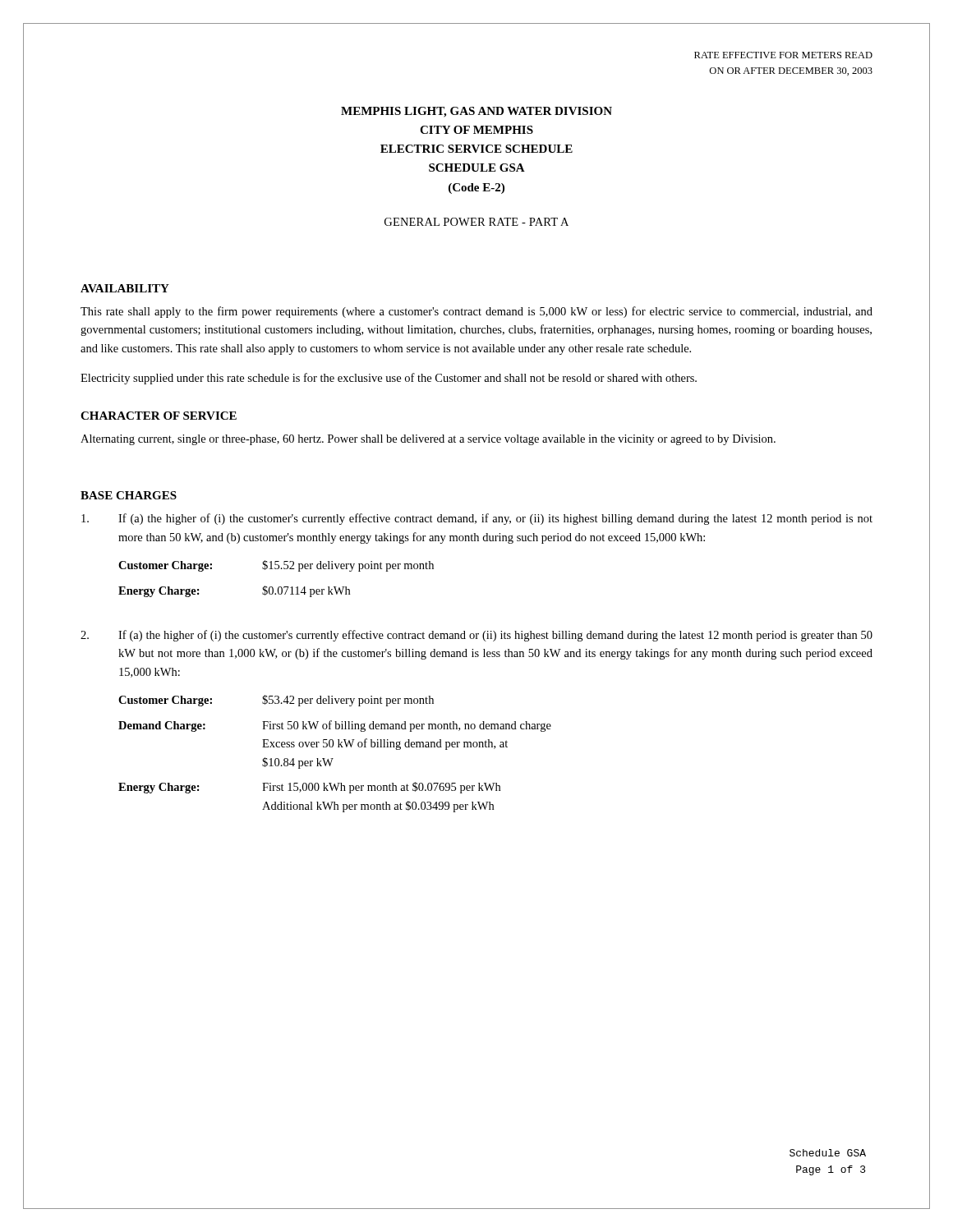Screen dimensions: 1232x953
Task: Find the text block starting "CHARACTER OF SERVICE"
Action: tap(159, 415)
